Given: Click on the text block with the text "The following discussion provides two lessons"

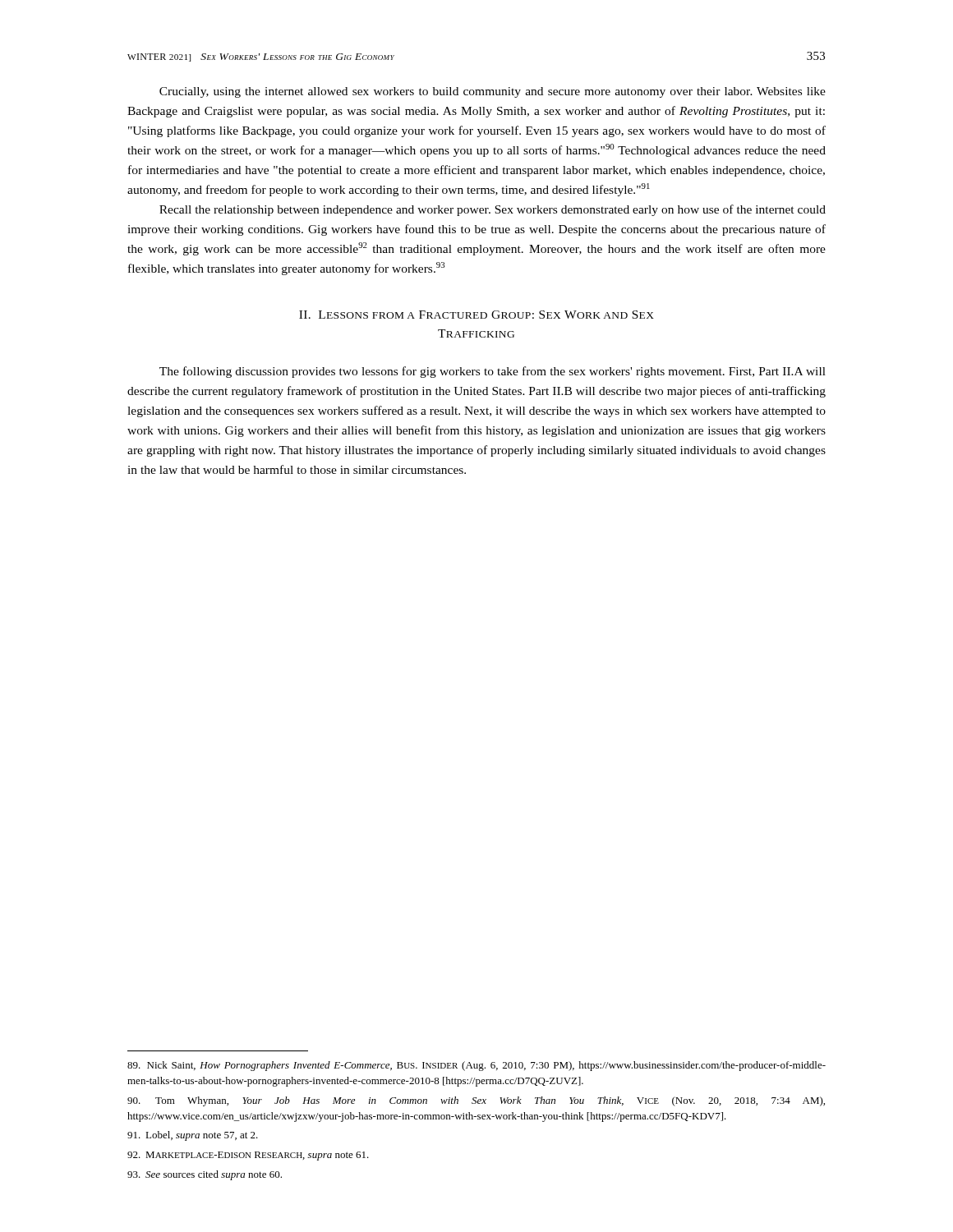Looking at the screenshot, I should click(x=476, y=420).
